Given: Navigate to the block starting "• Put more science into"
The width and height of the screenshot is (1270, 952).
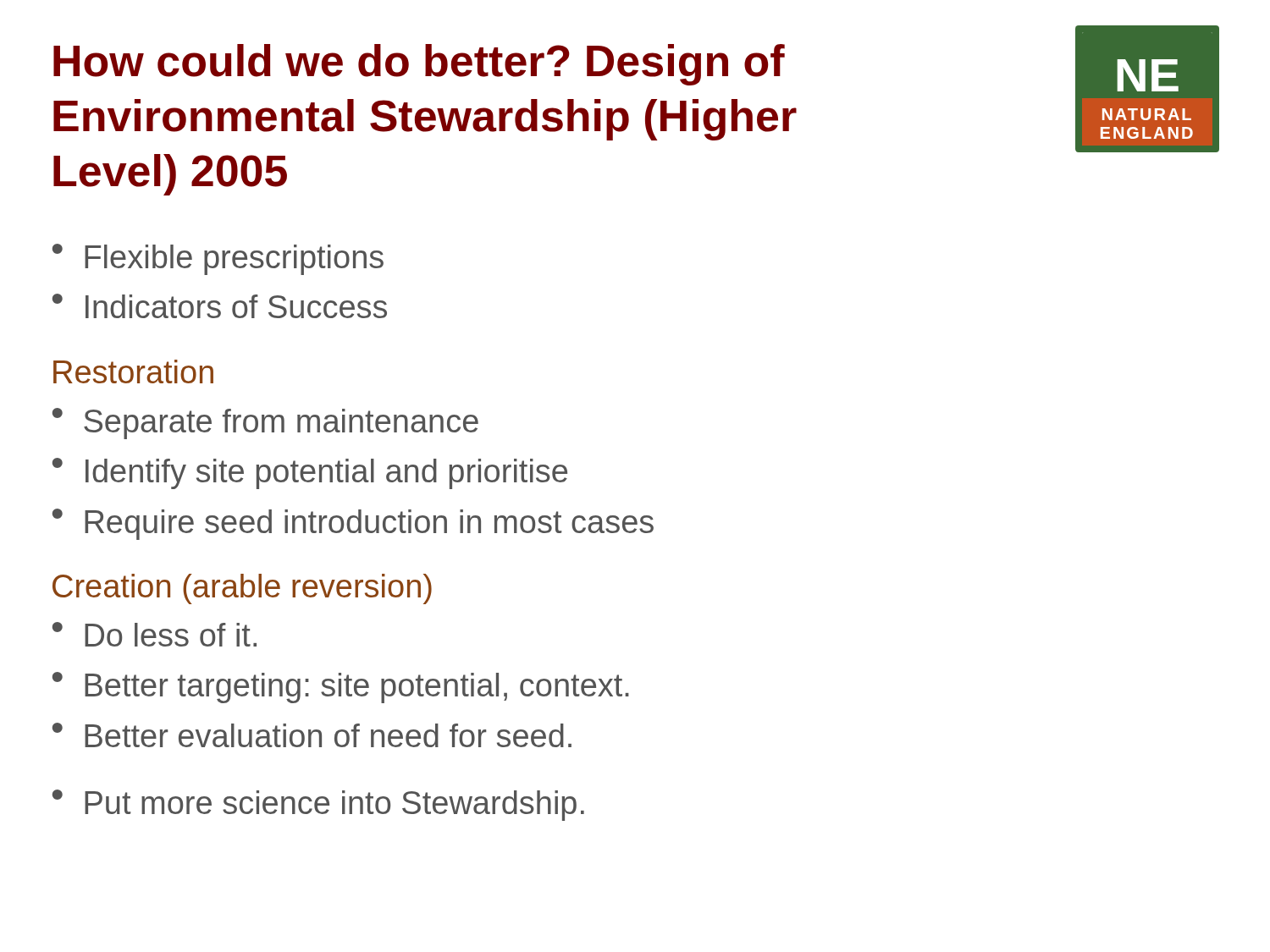Looking at the screenshot, I should [319, 804].
